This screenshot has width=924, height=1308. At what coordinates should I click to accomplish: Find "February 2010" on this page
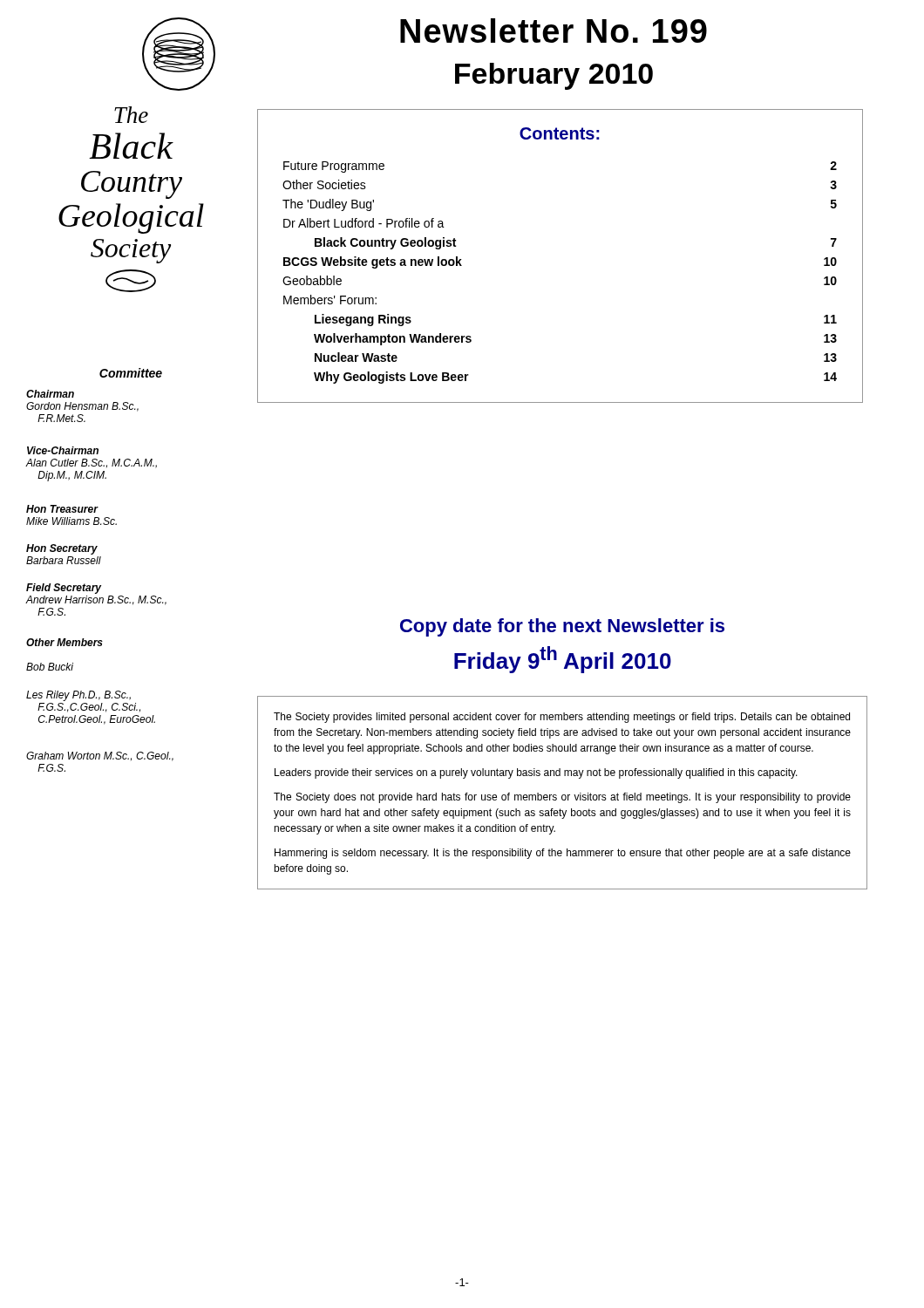pos(554,74)
